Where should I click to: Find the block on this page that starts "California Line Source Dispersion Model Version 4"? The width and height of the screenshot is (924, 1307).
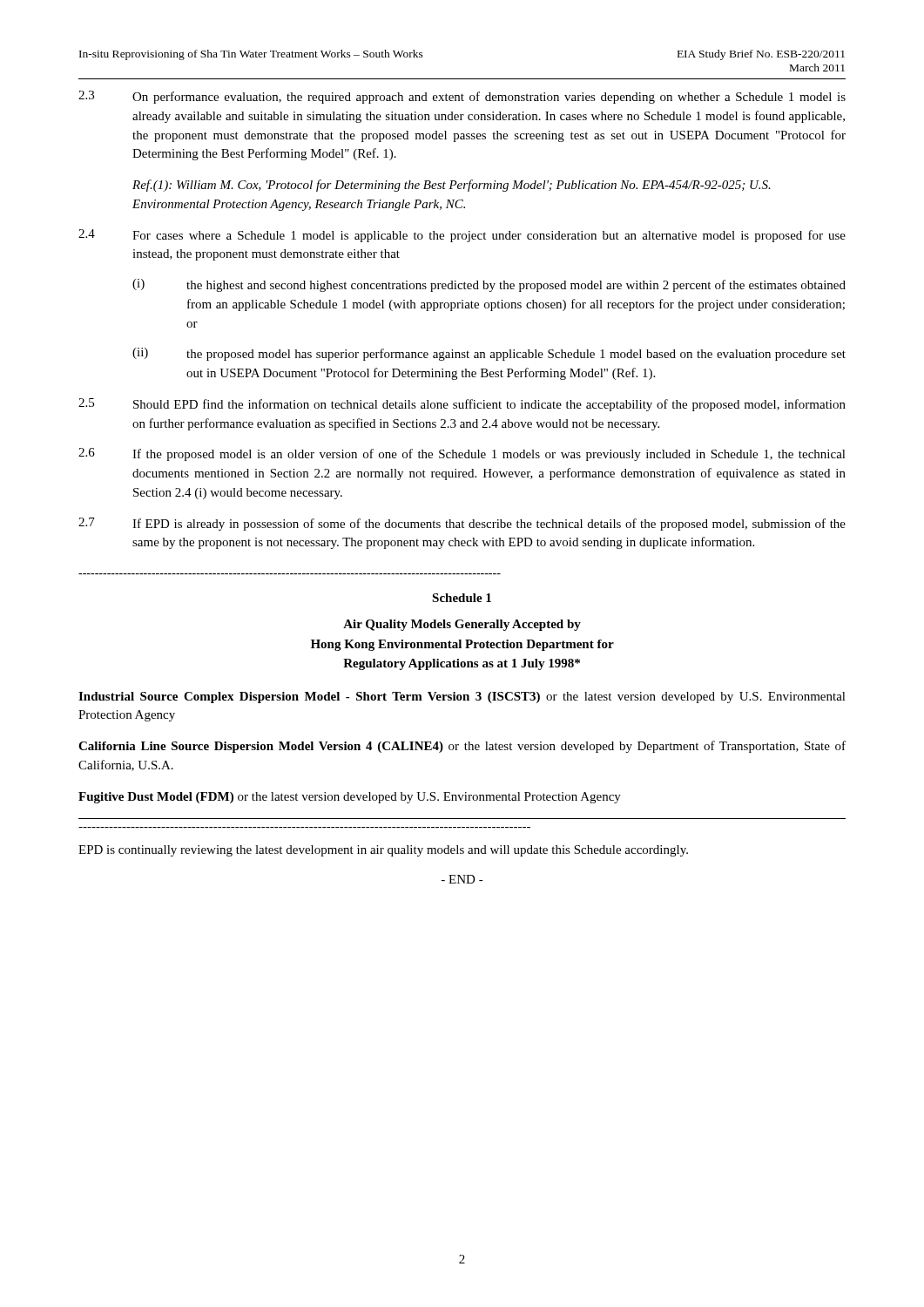[462, 755]
